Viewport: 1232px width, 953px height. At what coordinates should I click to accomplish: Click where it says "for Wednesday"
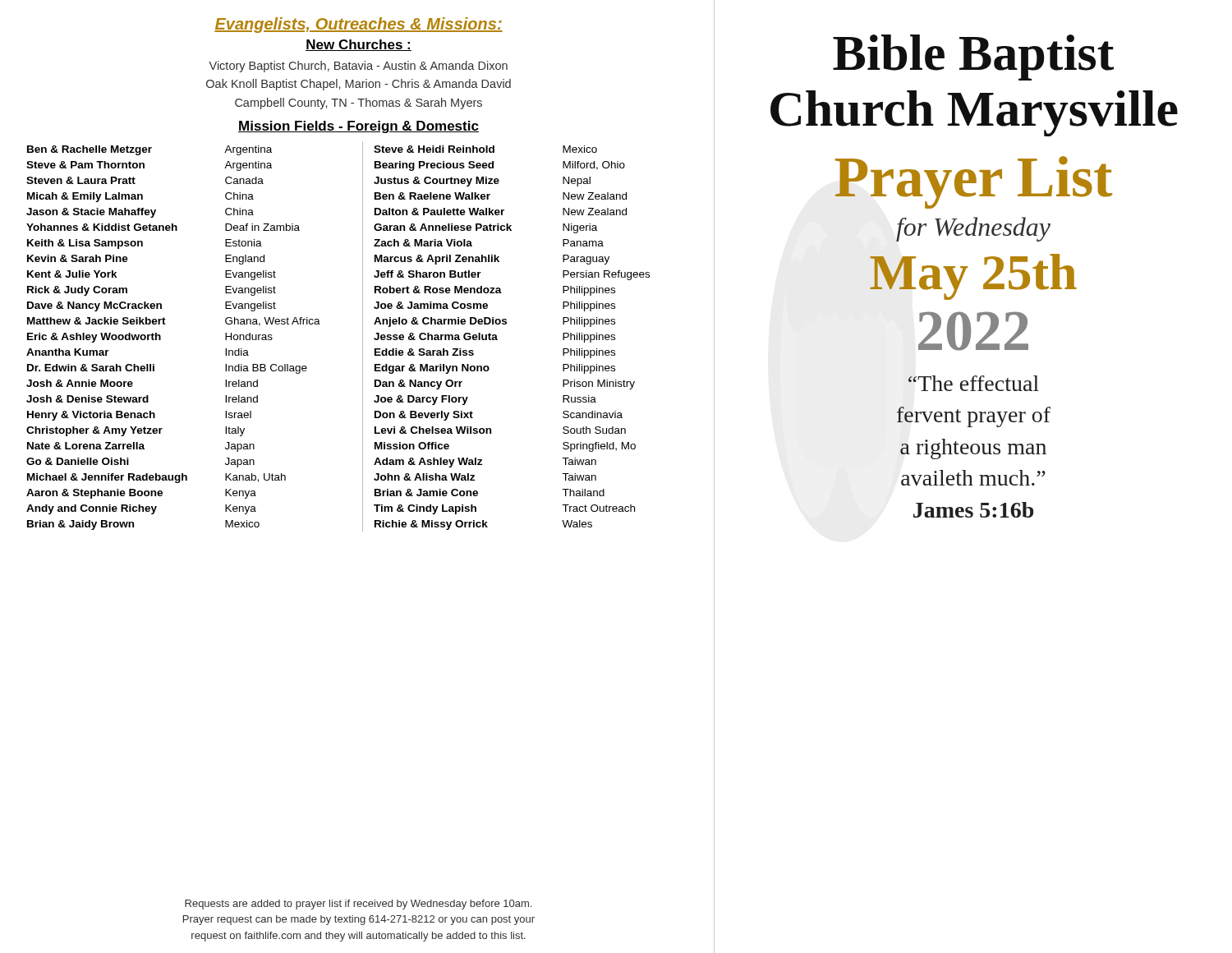point(973,227)
